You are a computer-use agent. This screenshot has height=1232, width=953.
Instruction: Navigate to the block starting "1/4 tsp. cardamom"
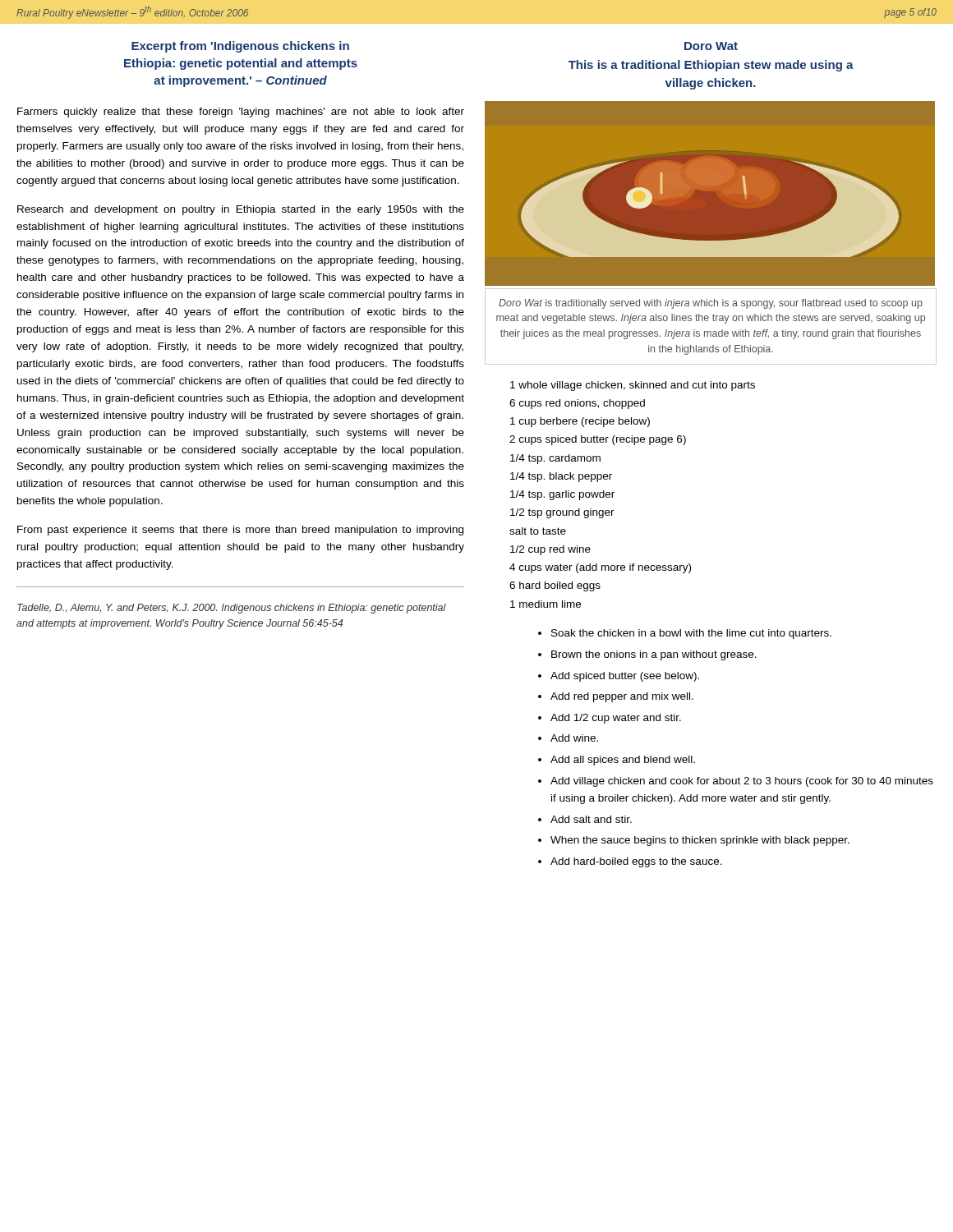point(555,458)
